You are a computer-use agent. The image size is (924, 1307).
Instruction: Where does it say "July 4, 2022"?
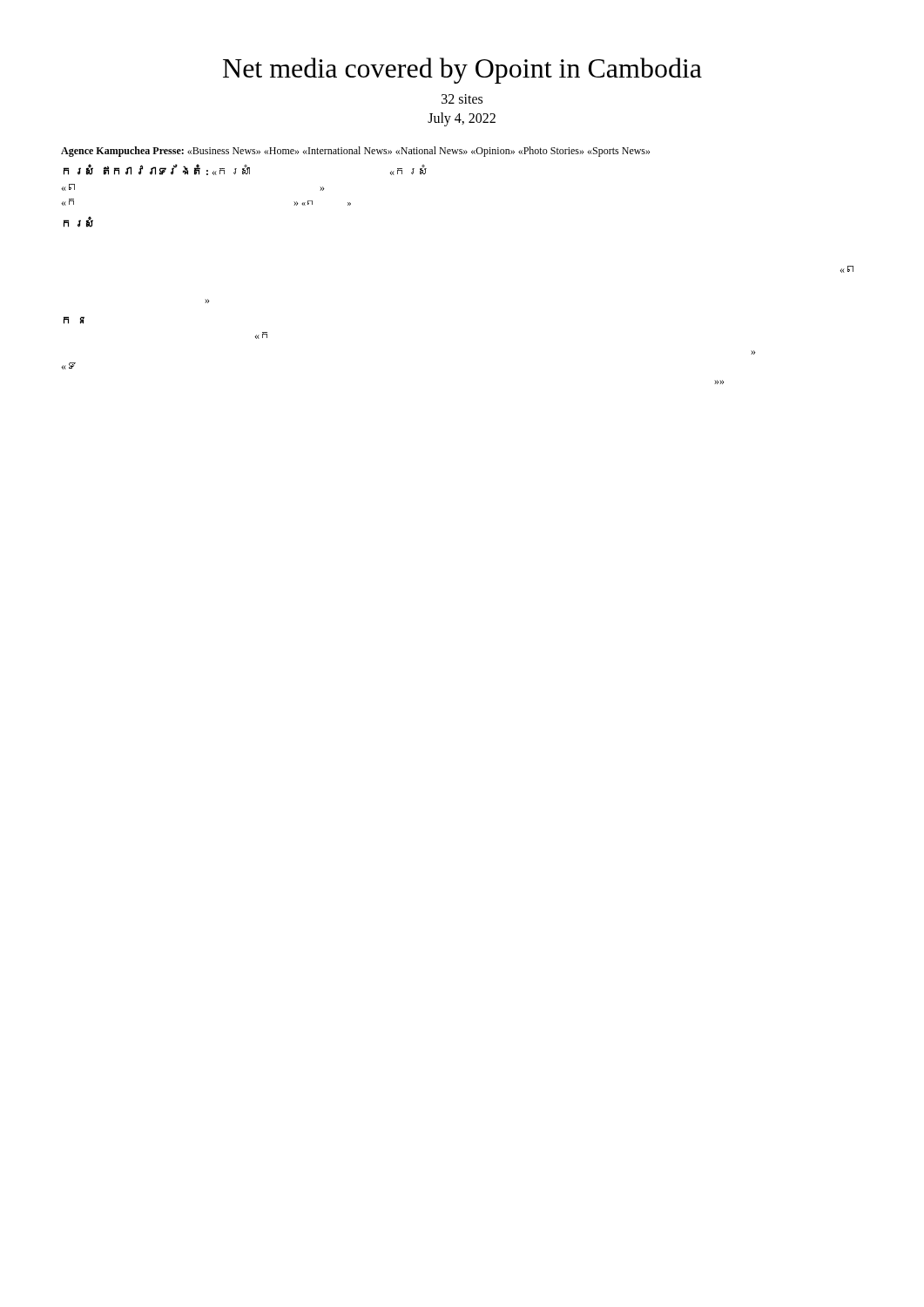(462, 118)
